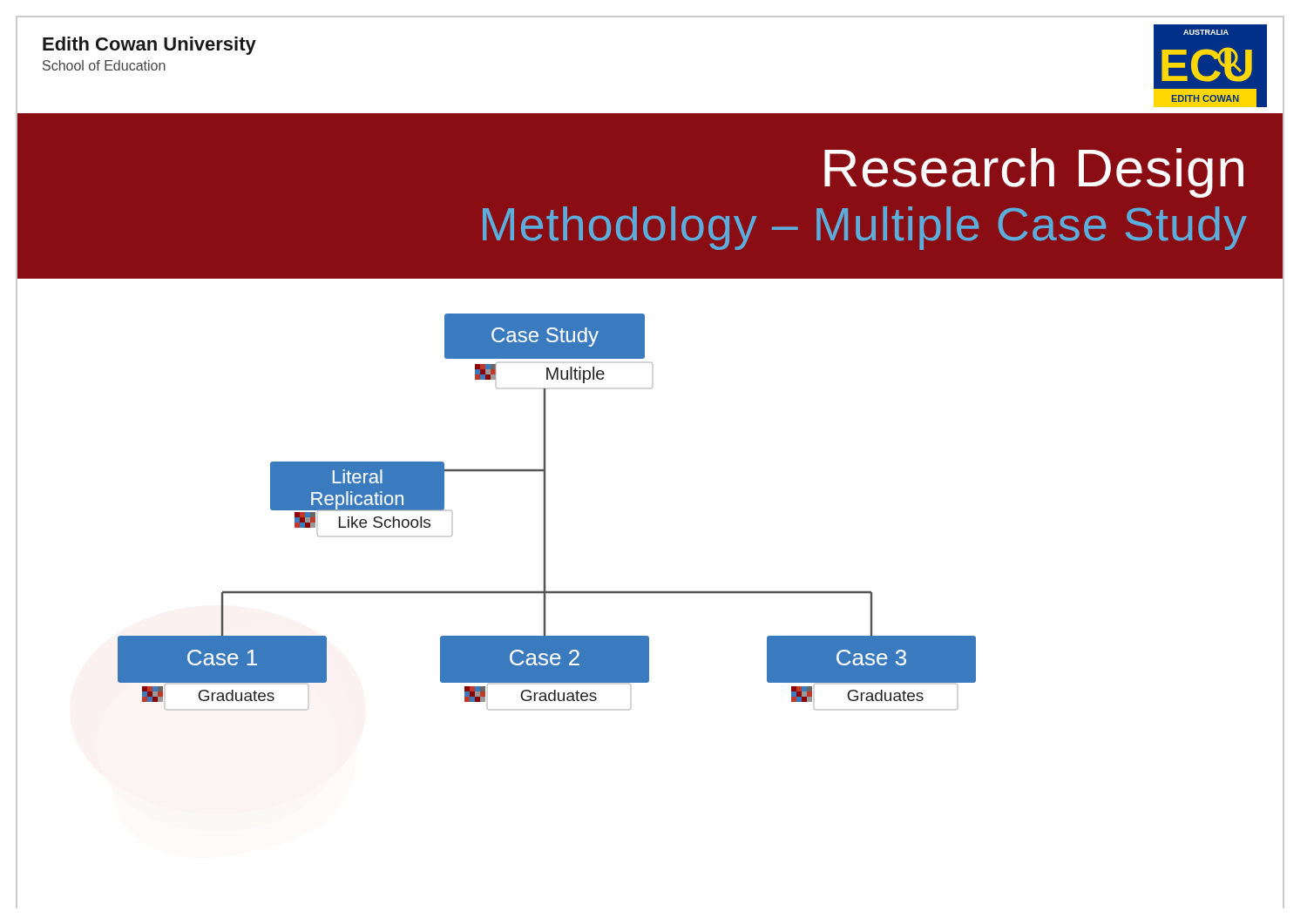Find the title with the text "Research Design Methodology –"

tap(863, 196)
